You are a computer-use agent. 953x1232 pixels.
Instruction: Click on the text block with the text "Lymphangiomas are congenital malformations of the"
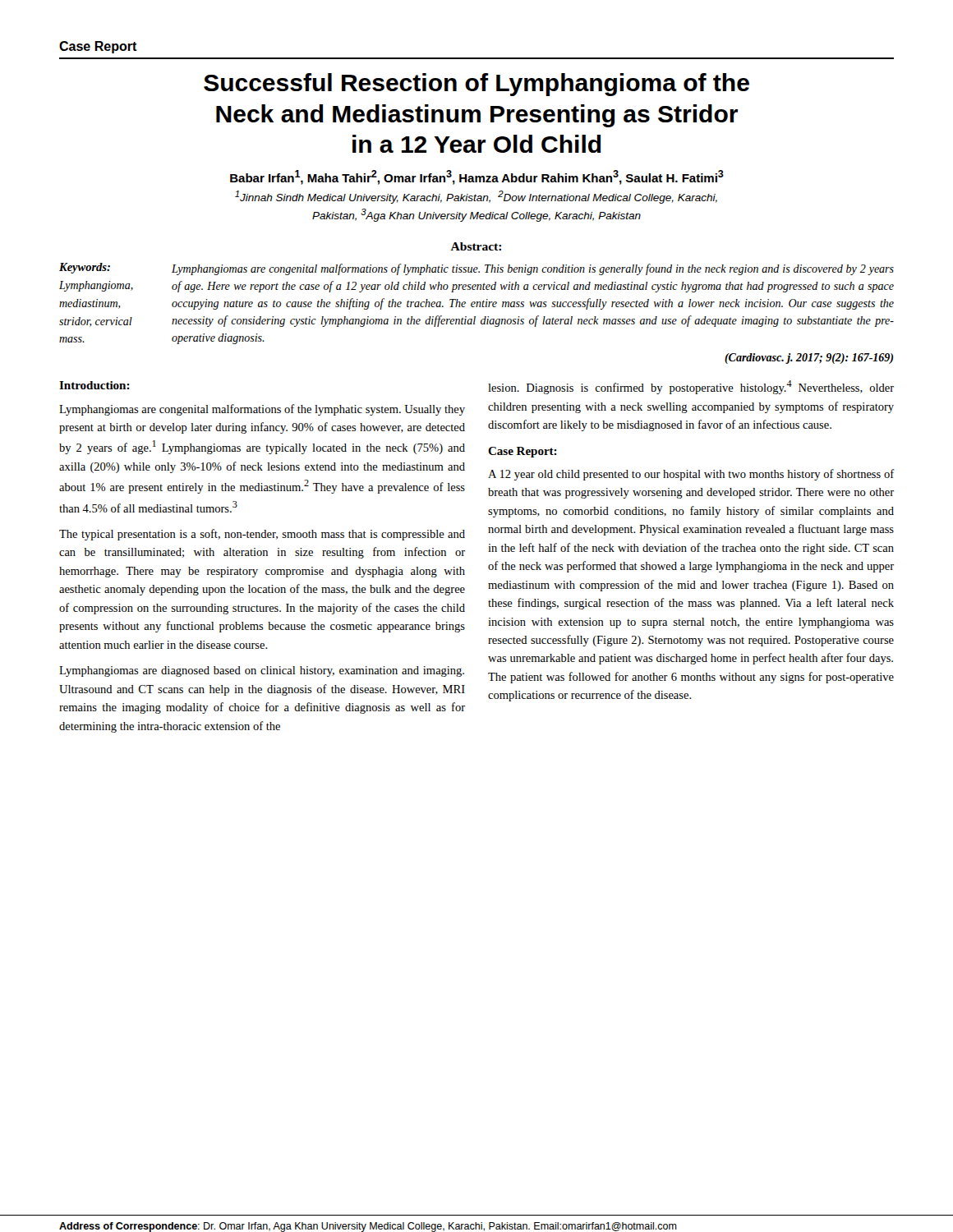tap(262, 567)
